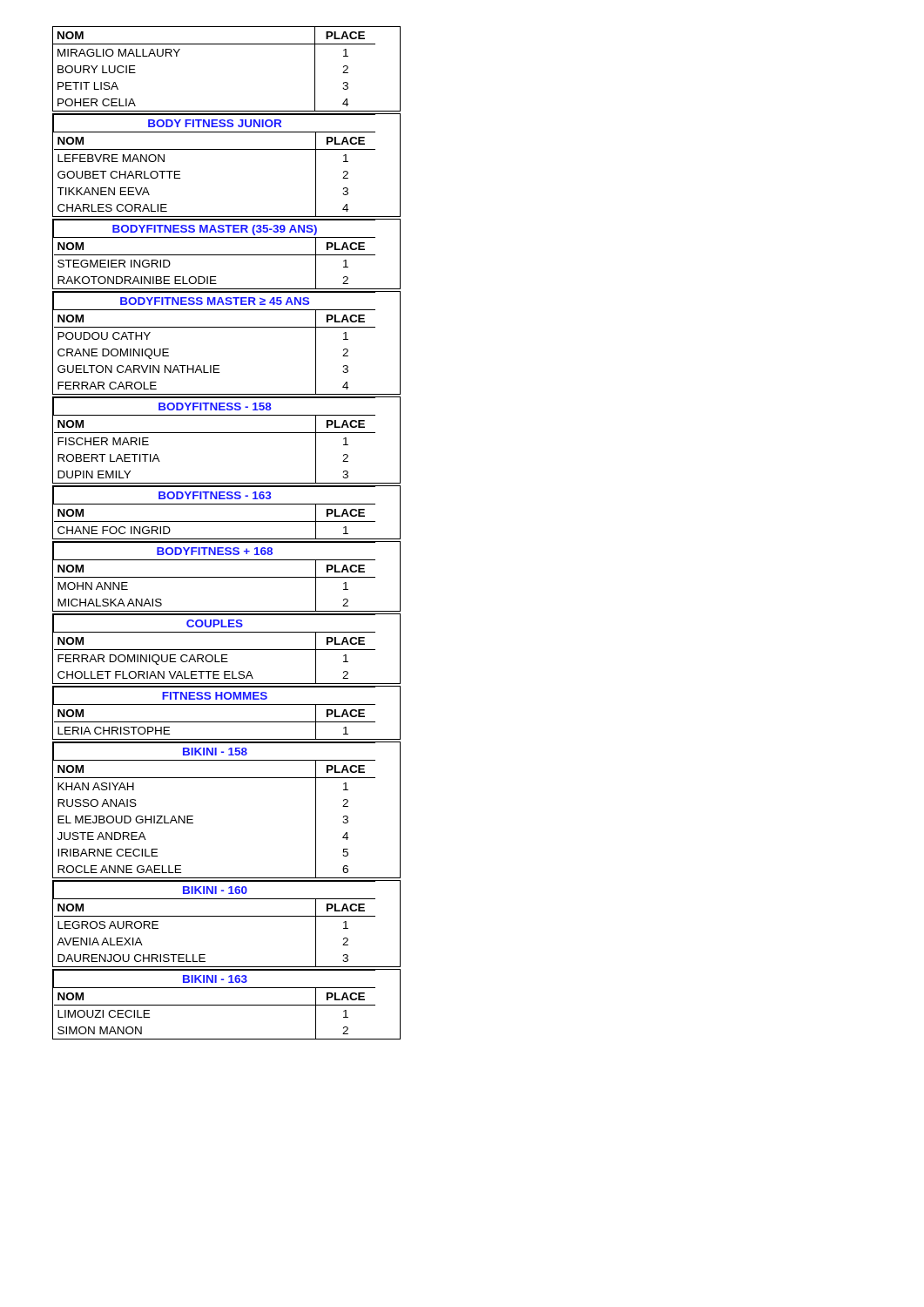Viewport: 924px width, 1307px height.
Task: Select the table that reads "BIKINI - 158"
Action: click(x=226, y=810)
